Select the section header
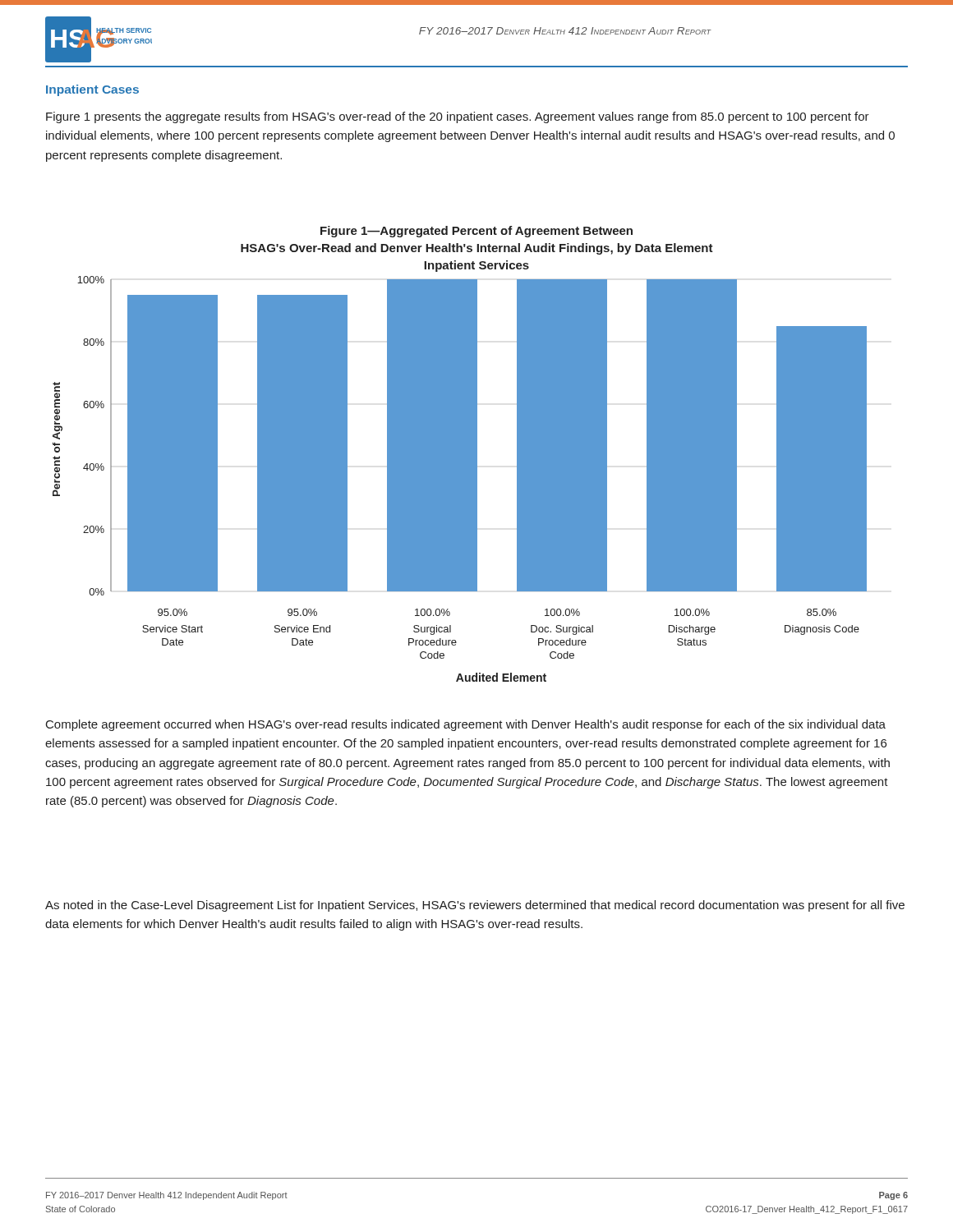Screen dimensions: 1232x953 pos(92,89)
